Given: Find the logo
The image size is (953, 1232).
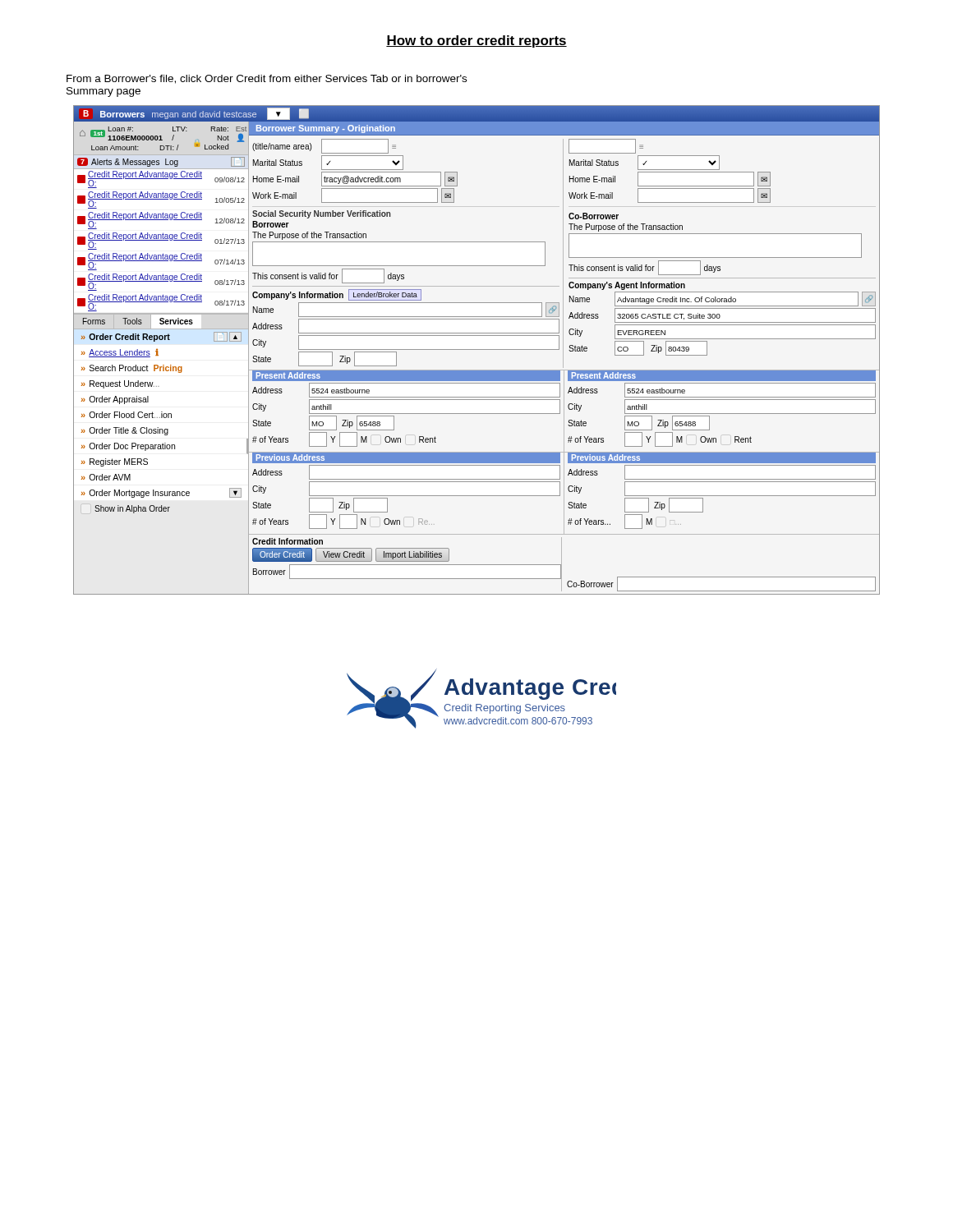Looking at the screenshot, I should (476, 699).
